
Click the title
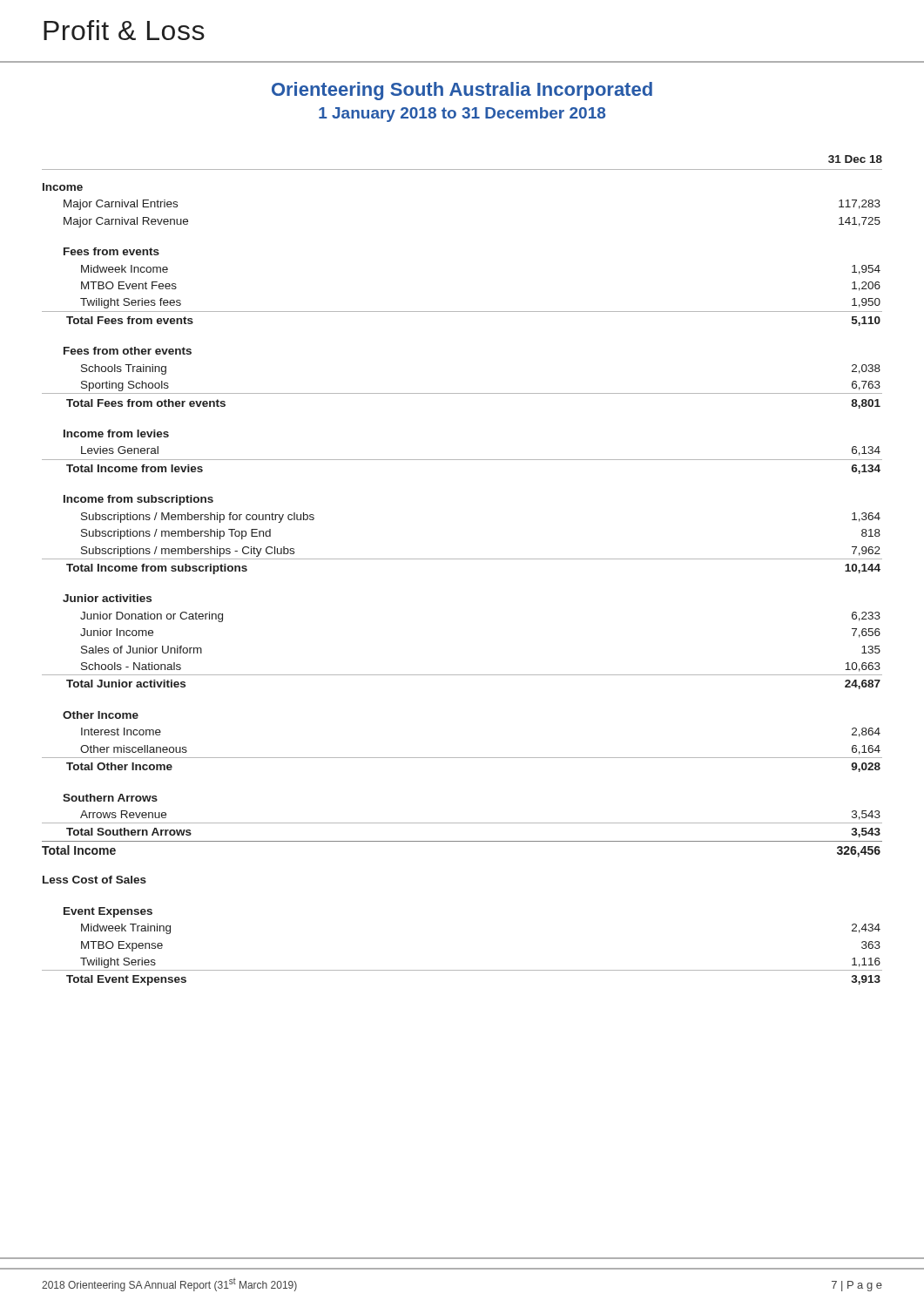click(x=124, y=30)
